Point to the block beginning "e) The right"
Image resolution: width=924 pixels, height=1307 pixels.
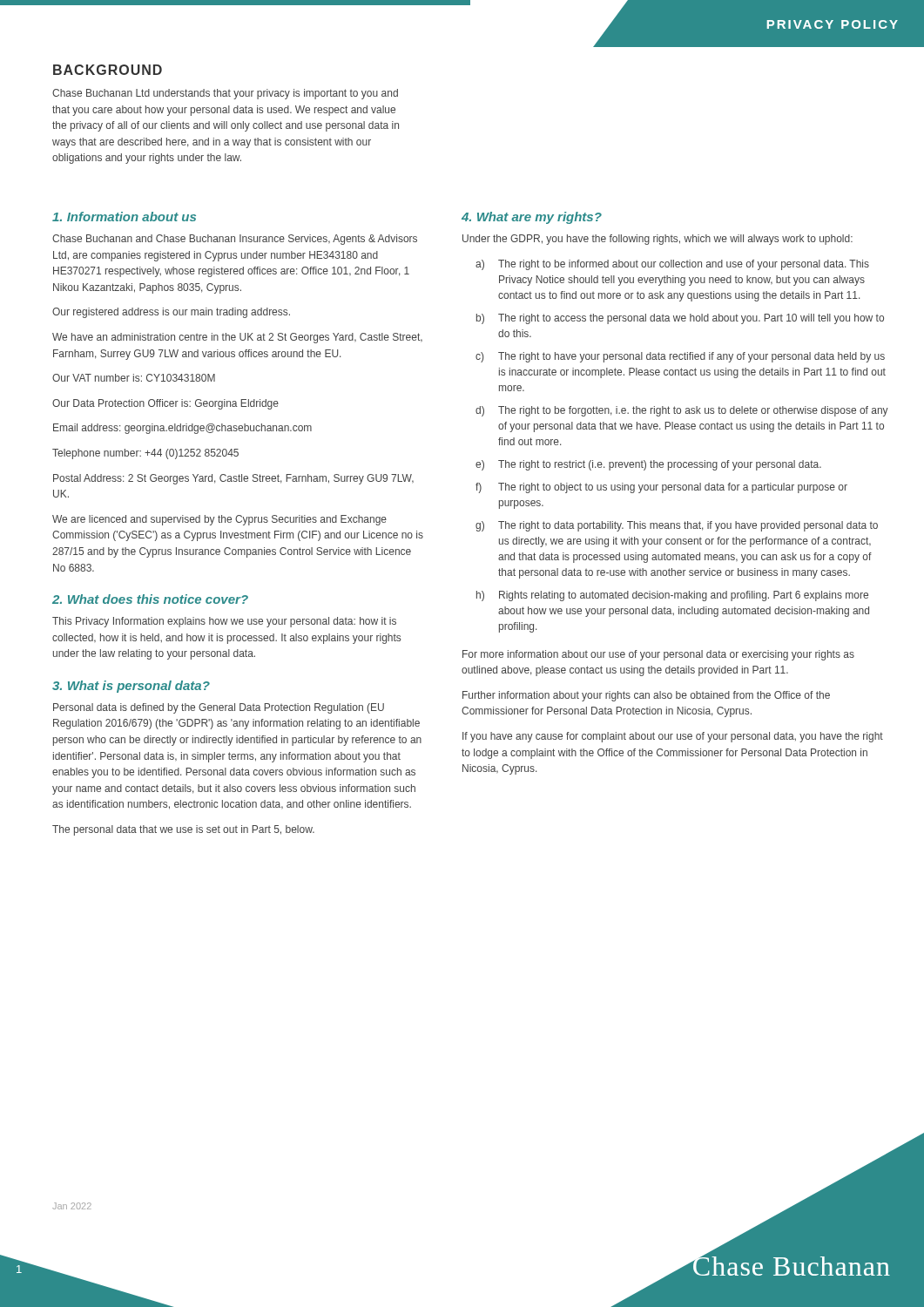649,464
